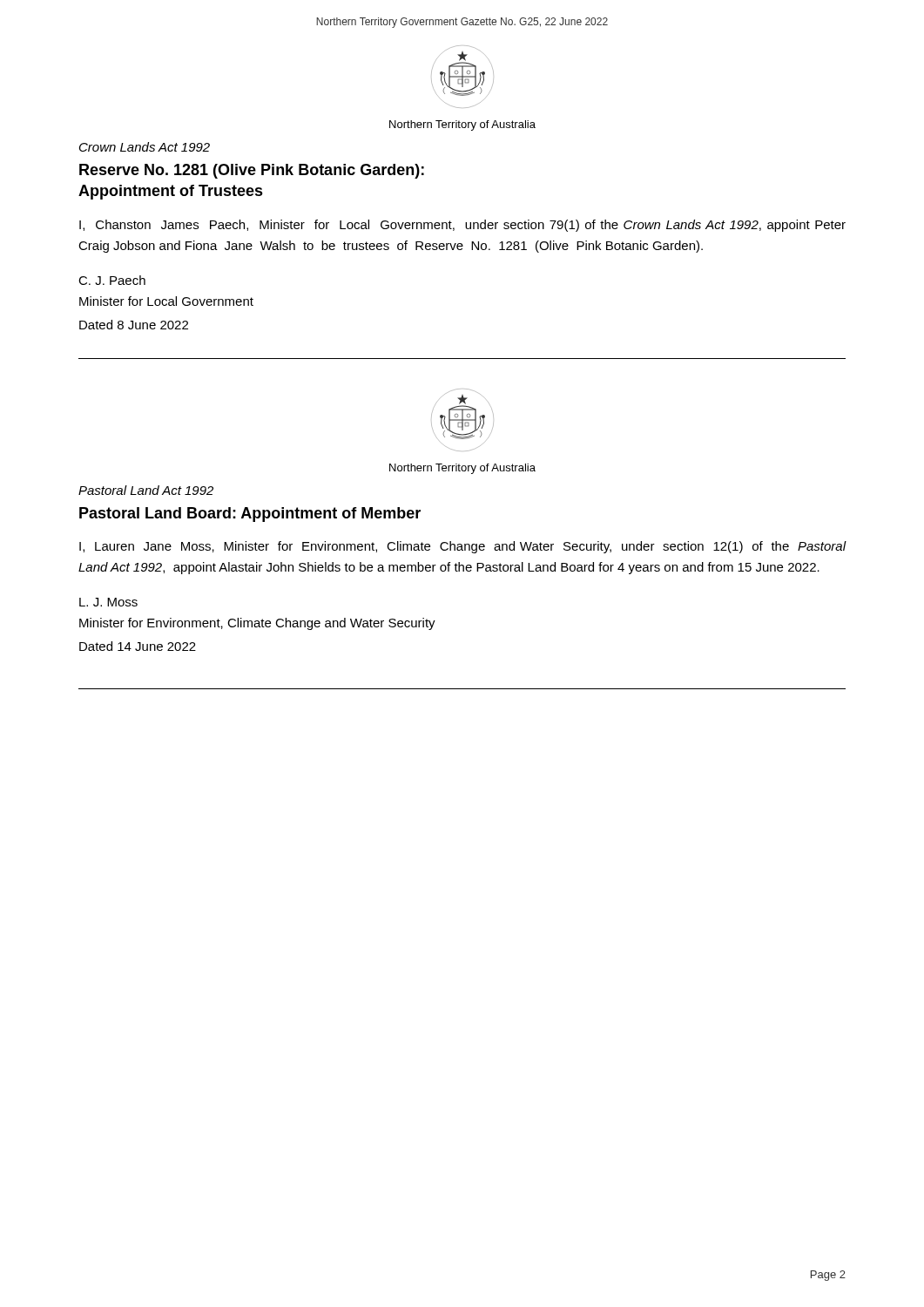Click the passage that begins "Crown Lands Act"

click(144, 147)
